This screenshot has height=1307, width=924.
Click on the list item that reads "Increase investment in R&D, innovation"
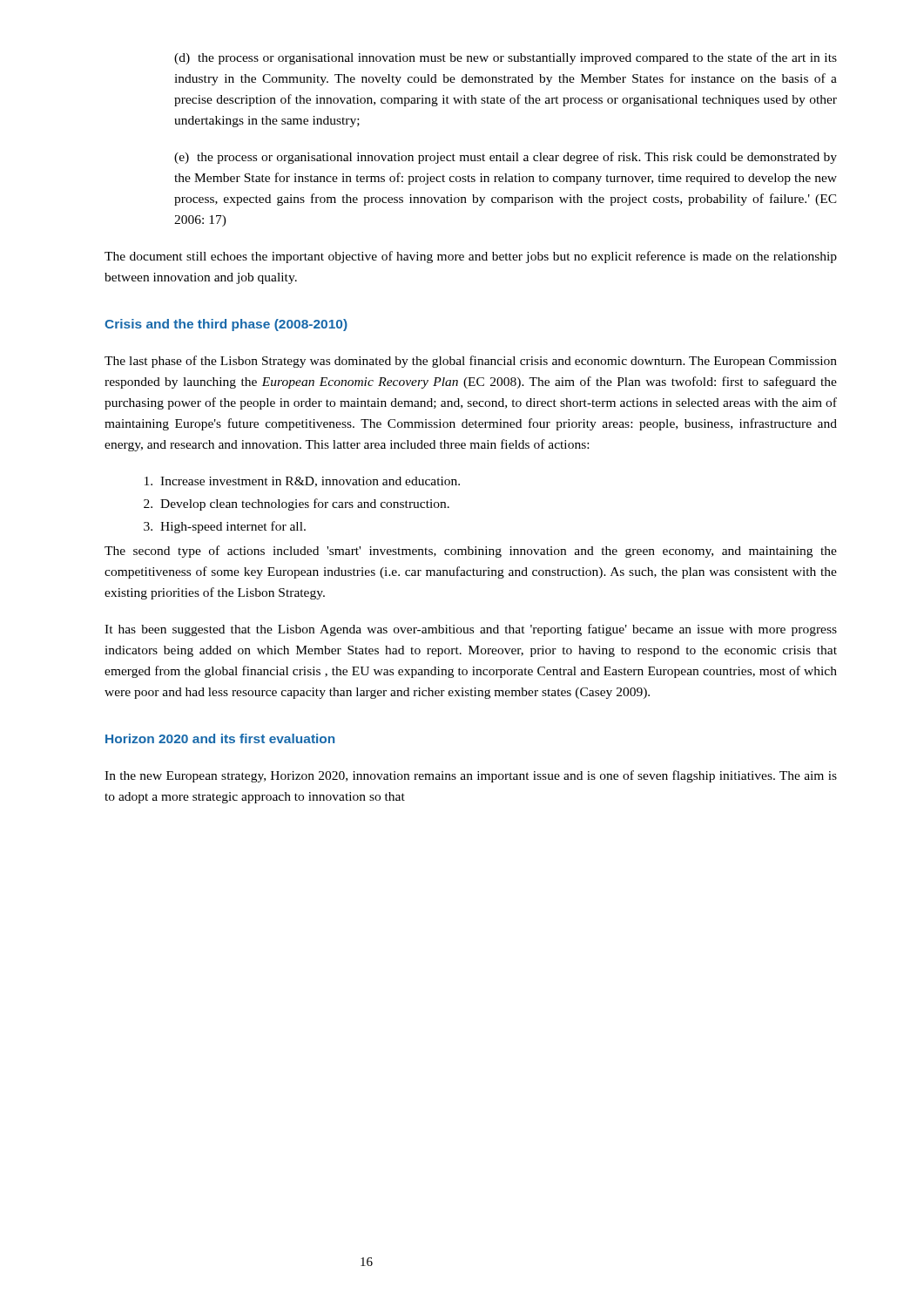[x=310, y=482]
